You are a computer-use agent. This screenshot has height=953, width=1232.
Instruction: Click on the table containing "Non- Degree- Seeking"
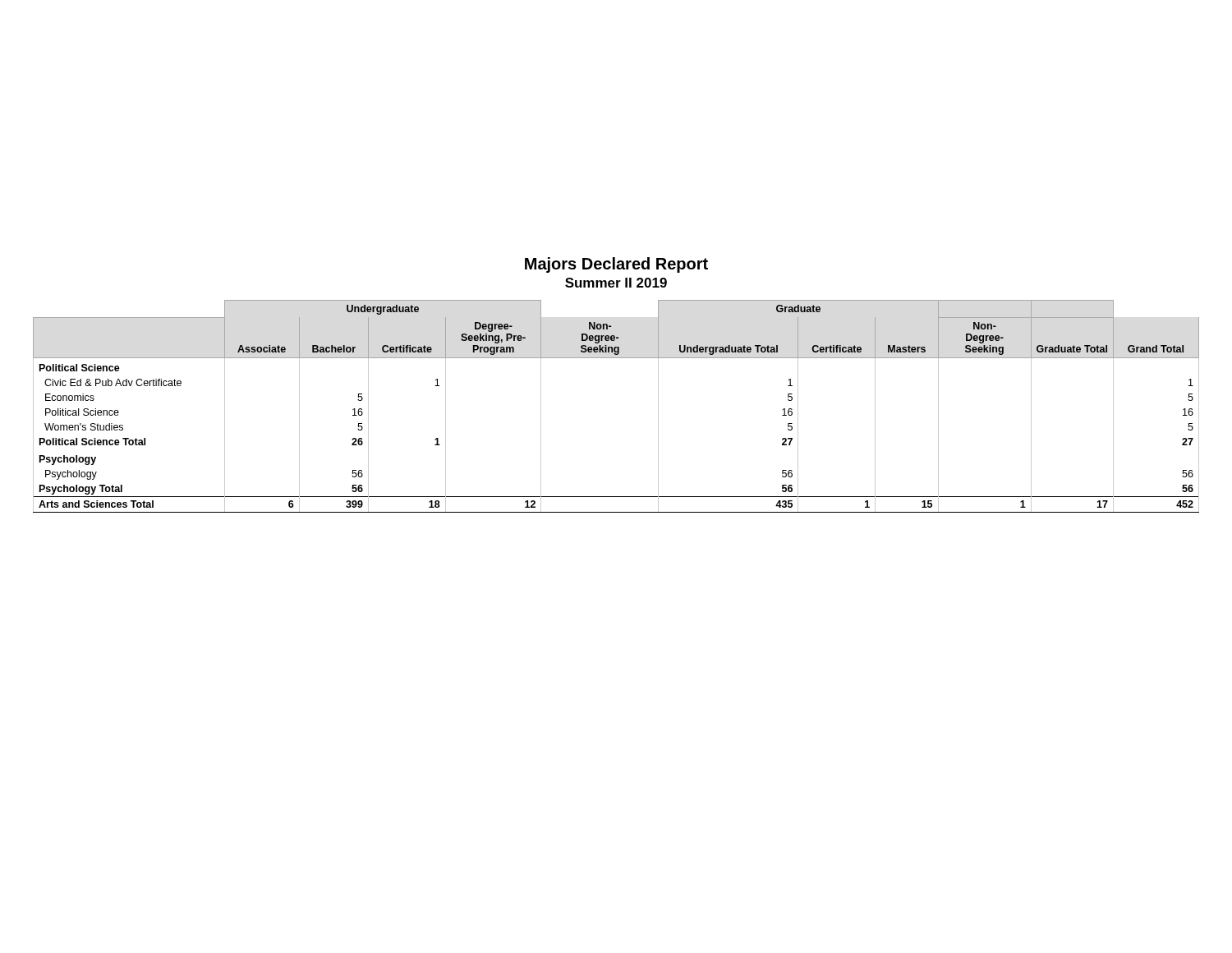click(616, 406)
